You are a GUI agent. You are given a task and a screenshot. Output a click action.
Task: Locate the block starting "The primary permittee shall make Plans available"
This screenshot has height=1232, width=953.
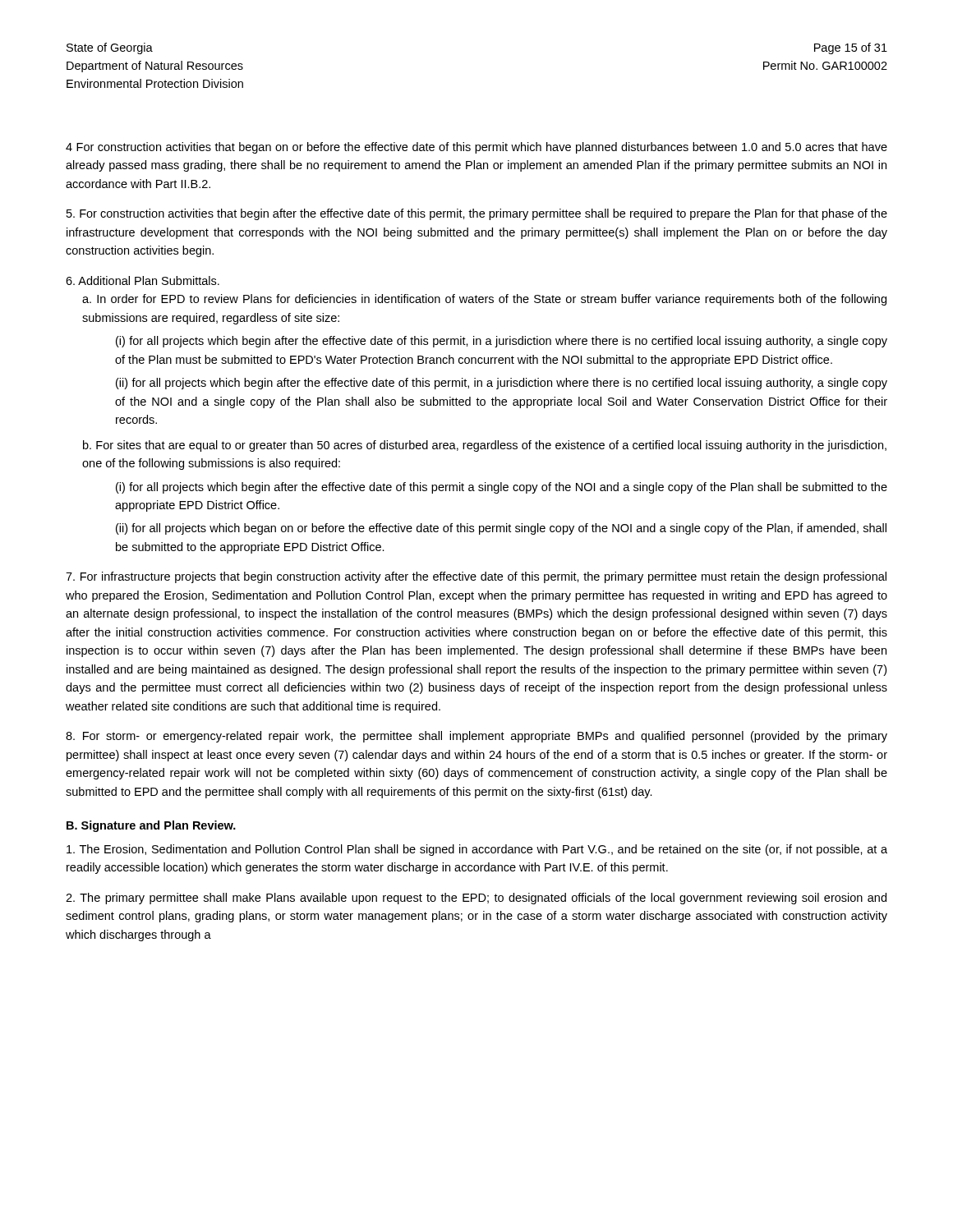tap(476, 916)
